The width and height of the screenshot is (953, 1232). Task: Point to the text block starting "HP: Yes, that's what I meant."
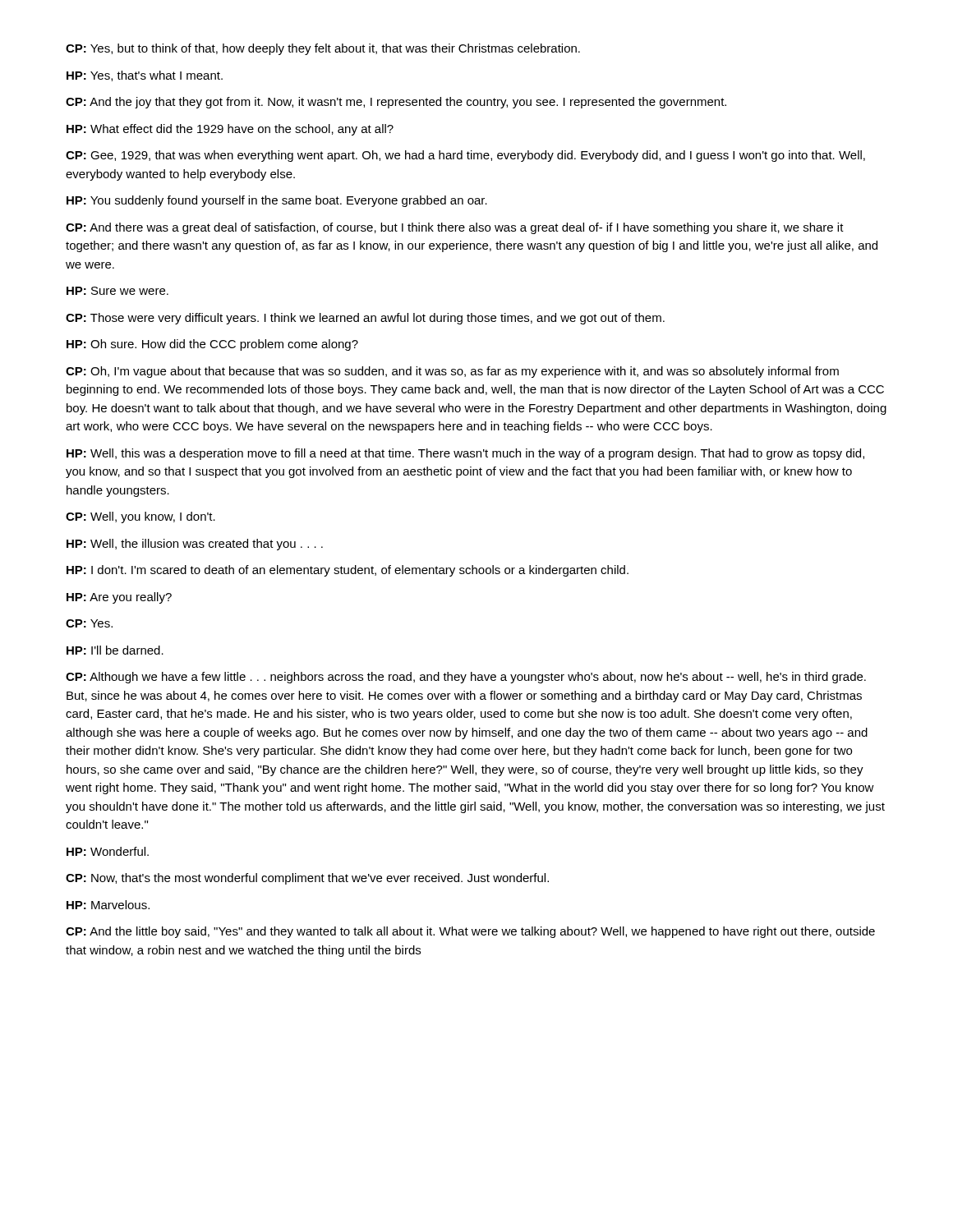click(145, 75)
